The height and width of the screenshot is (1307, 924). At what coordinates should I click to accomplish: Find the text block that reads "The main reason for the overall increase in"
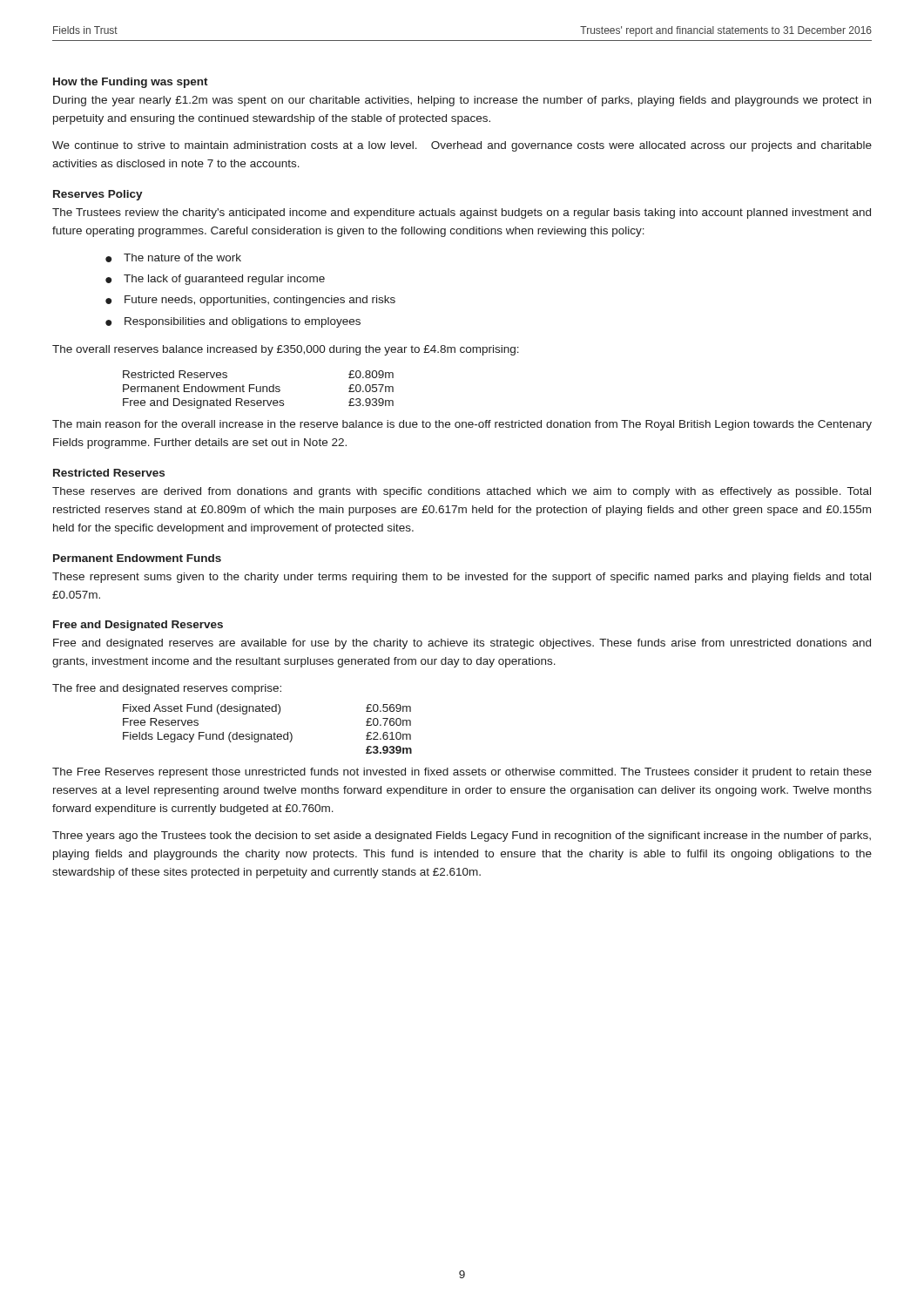coord(462,433)
